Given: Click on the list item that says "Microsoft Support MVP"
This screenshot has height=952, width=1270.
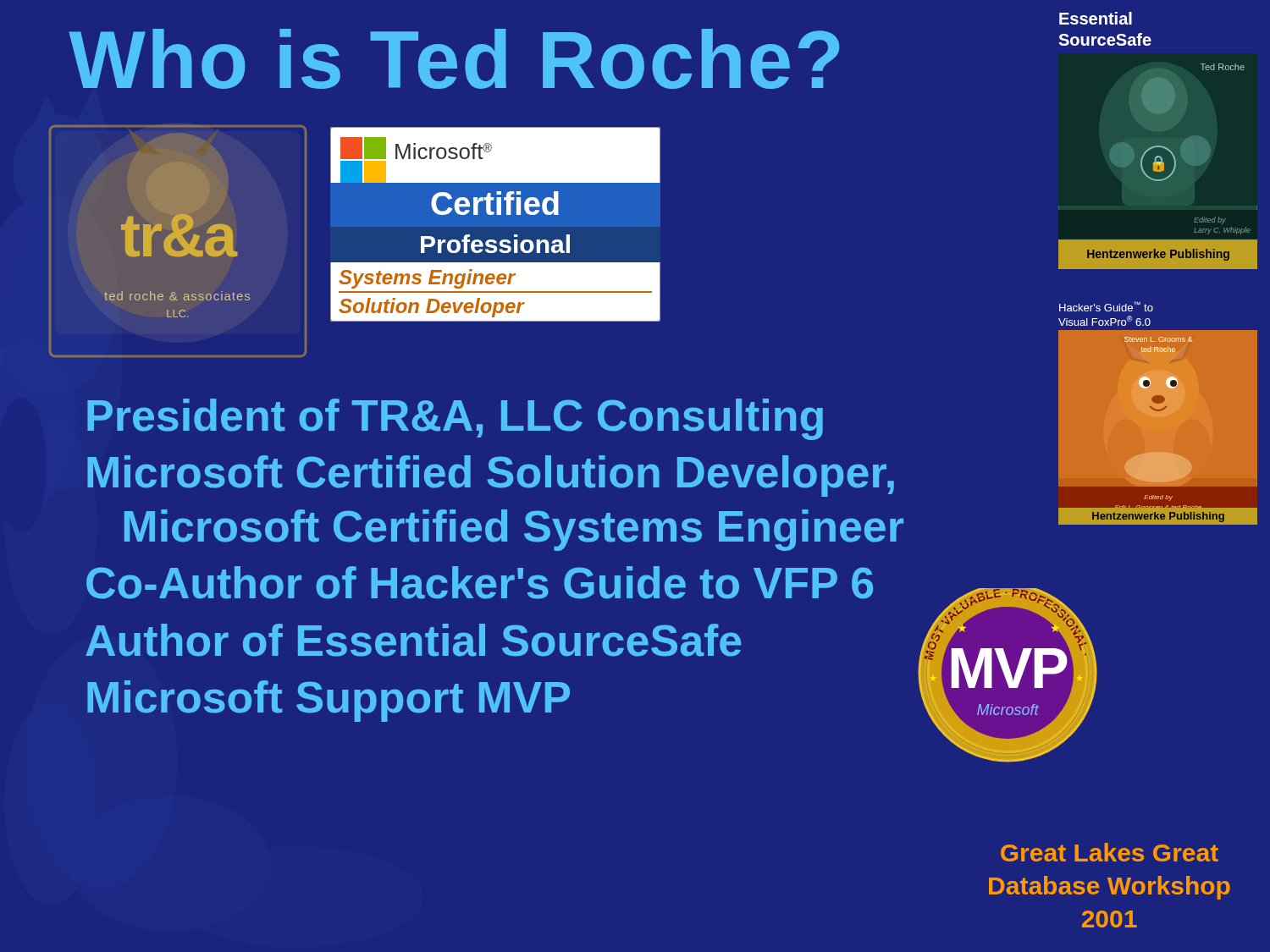Looking at the screenshot, I should (x=328, y=697).
